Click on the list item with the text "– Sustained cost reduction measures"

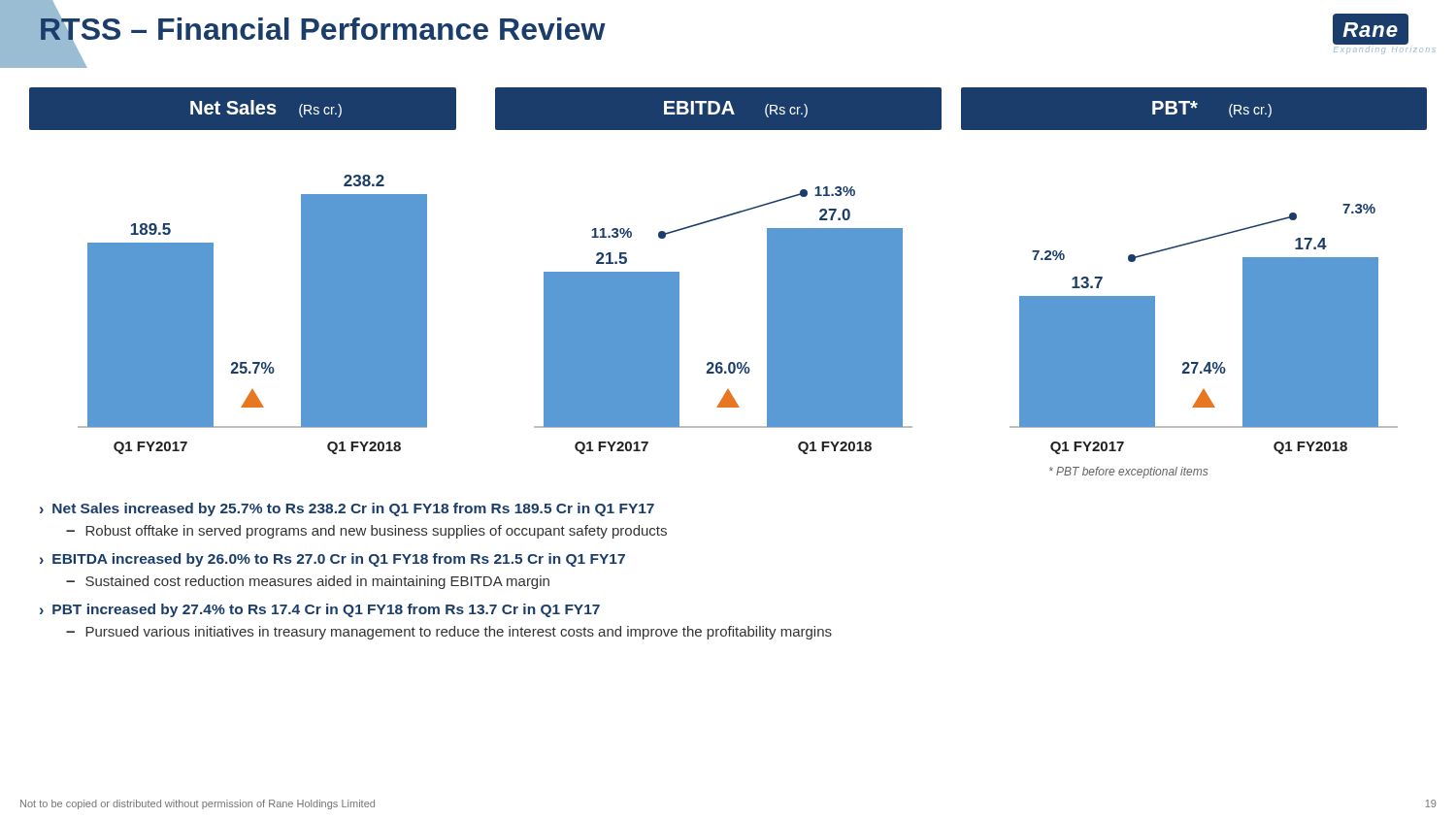(308, 582)
